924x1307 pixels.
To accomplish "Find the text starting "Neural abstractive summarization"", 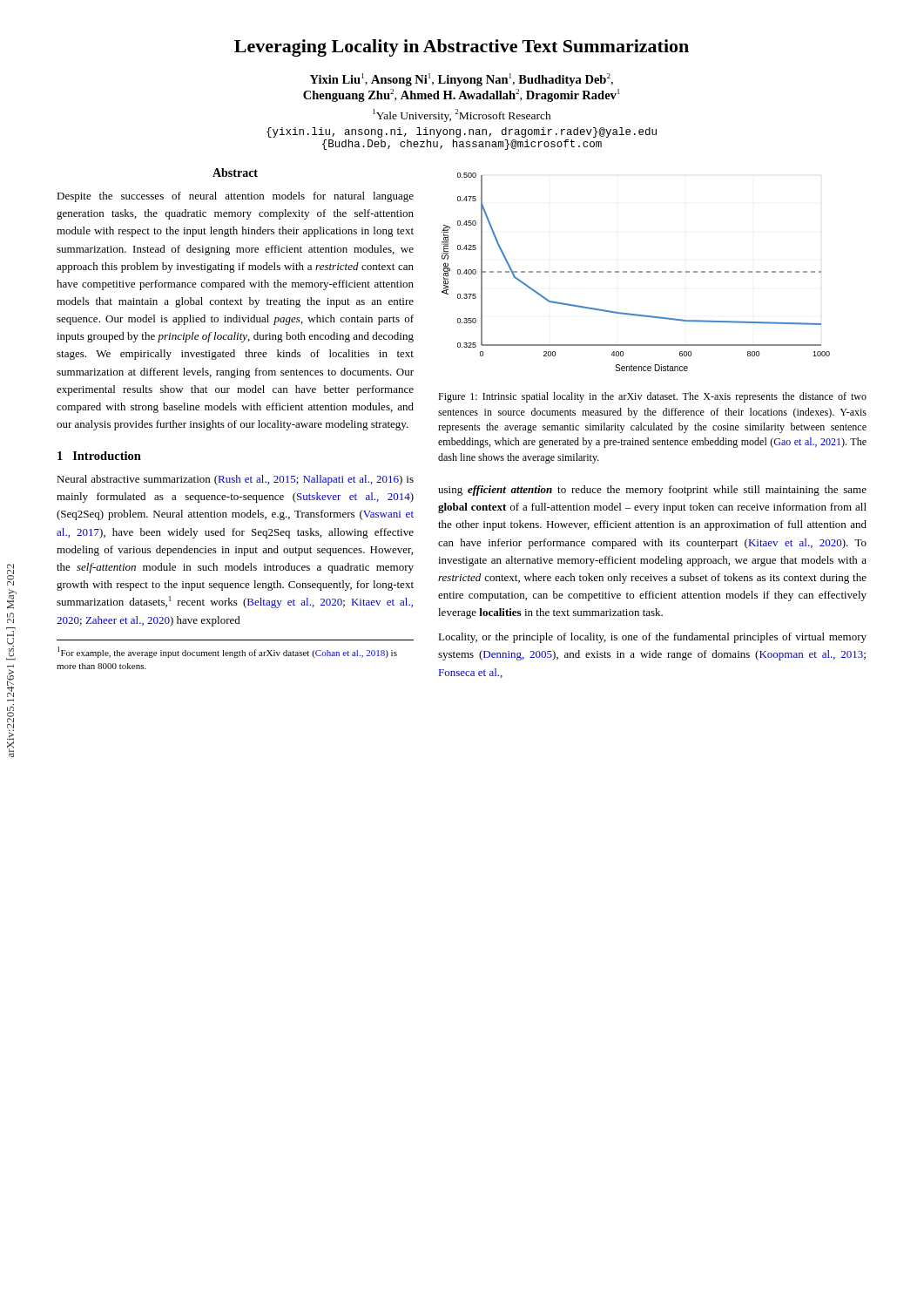I will 235,549.
